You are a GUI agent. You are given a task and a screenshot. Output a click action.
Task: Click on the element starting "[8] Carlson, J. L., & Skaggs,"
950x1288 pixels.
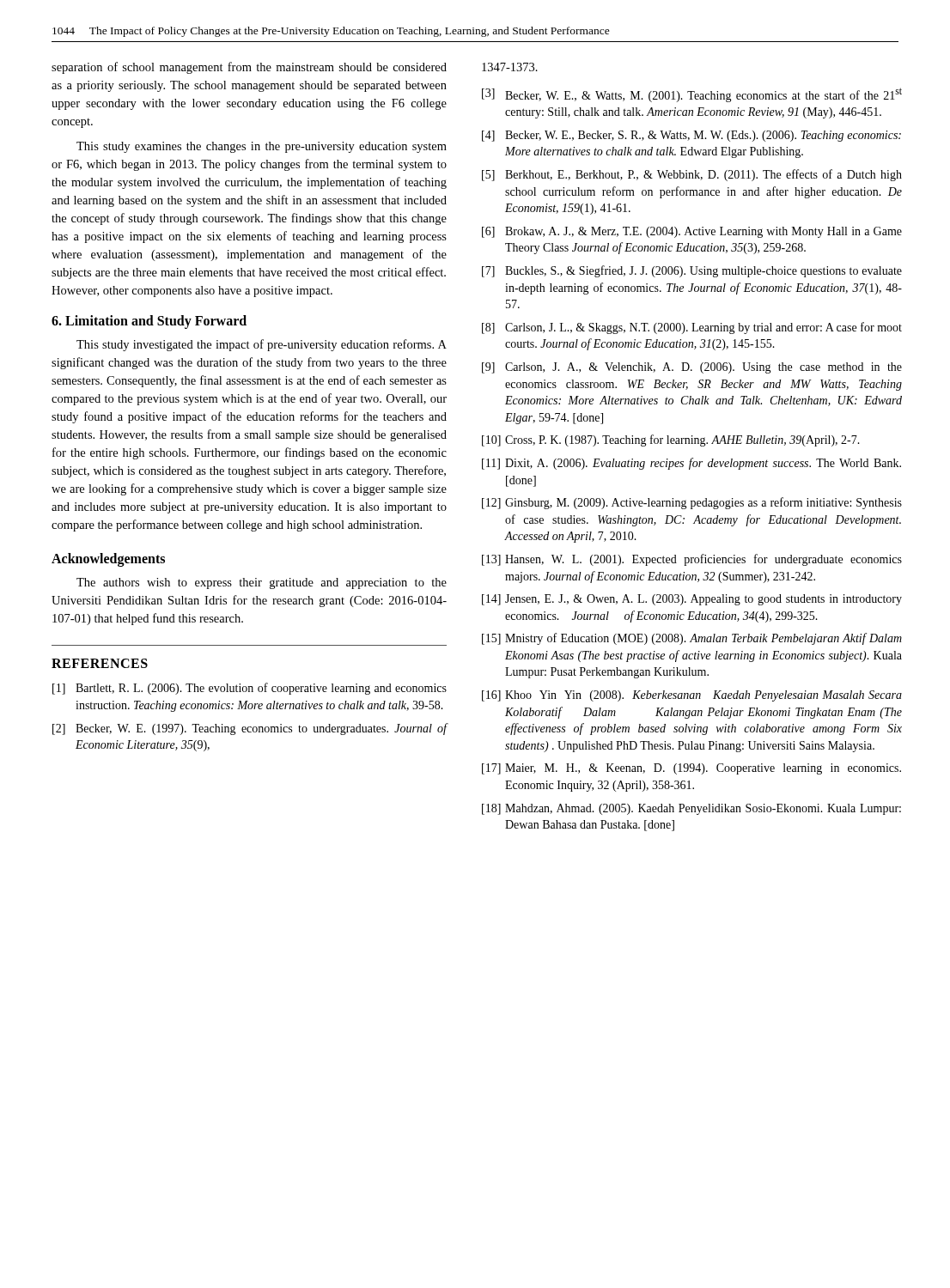[x=691, y=336]
